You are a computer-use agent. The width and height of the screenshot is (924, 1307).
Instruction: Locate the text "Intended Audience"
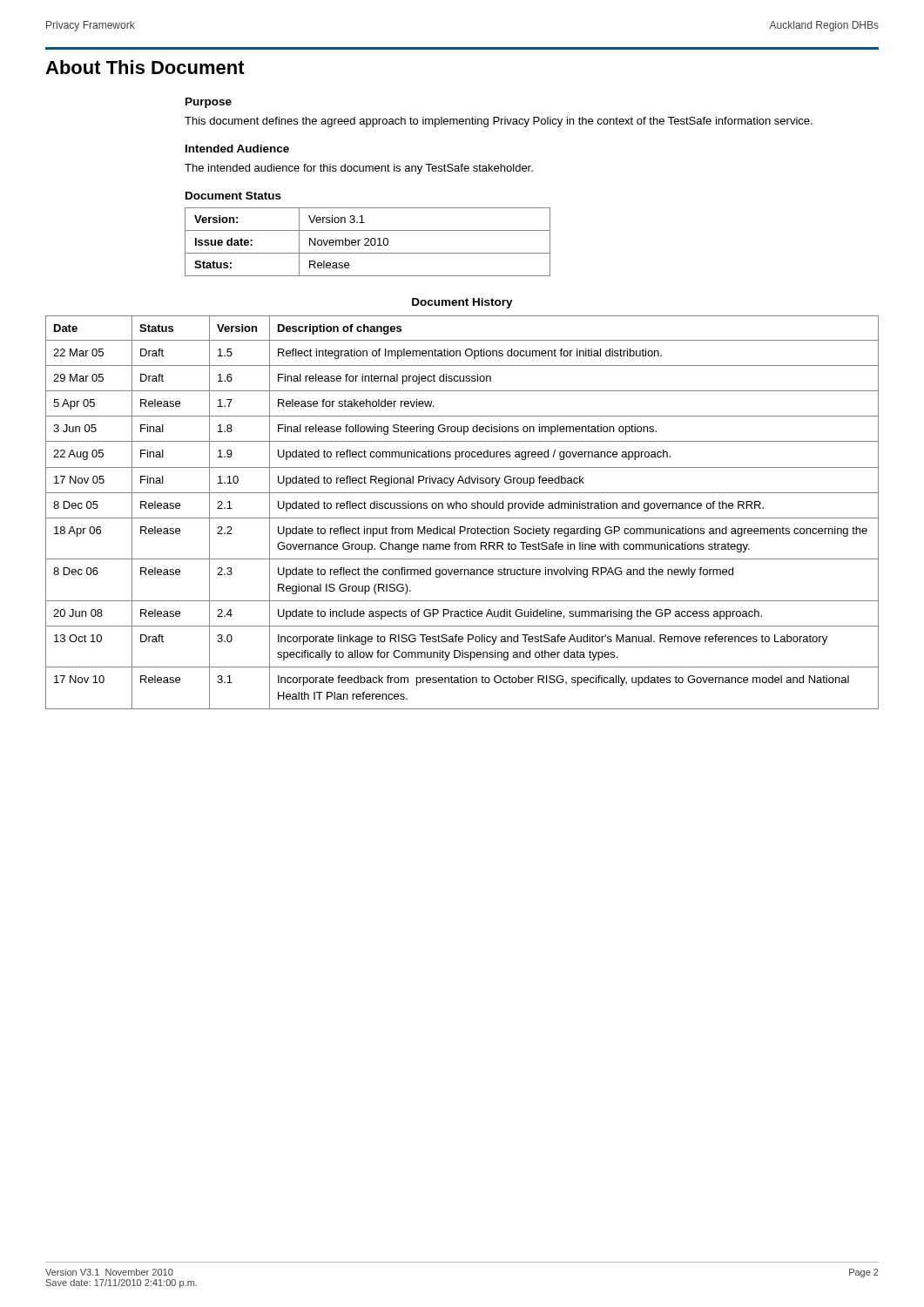pos(237,148)
